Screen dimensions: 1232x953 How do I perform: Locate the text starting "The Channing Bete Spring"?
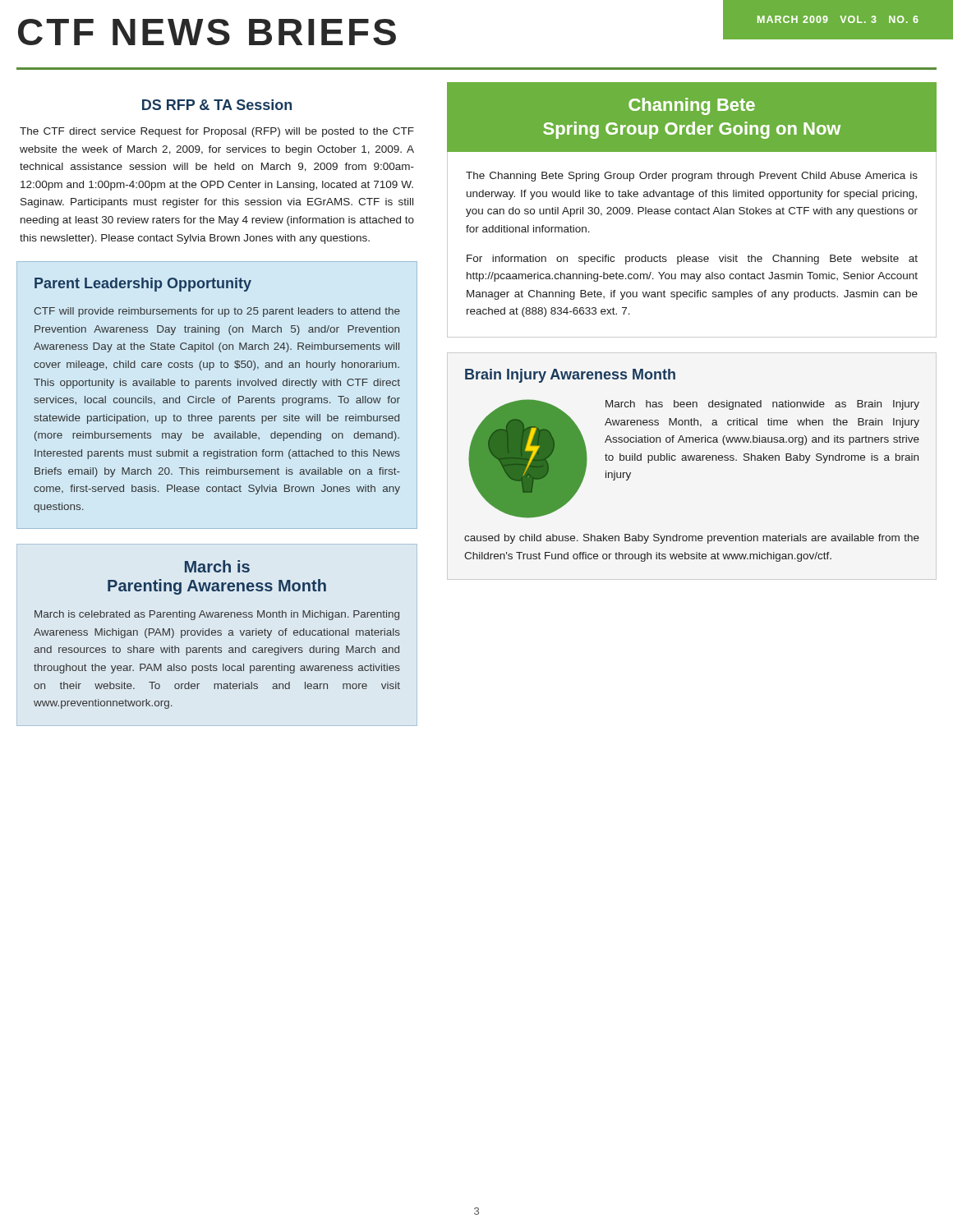point(692,202)
